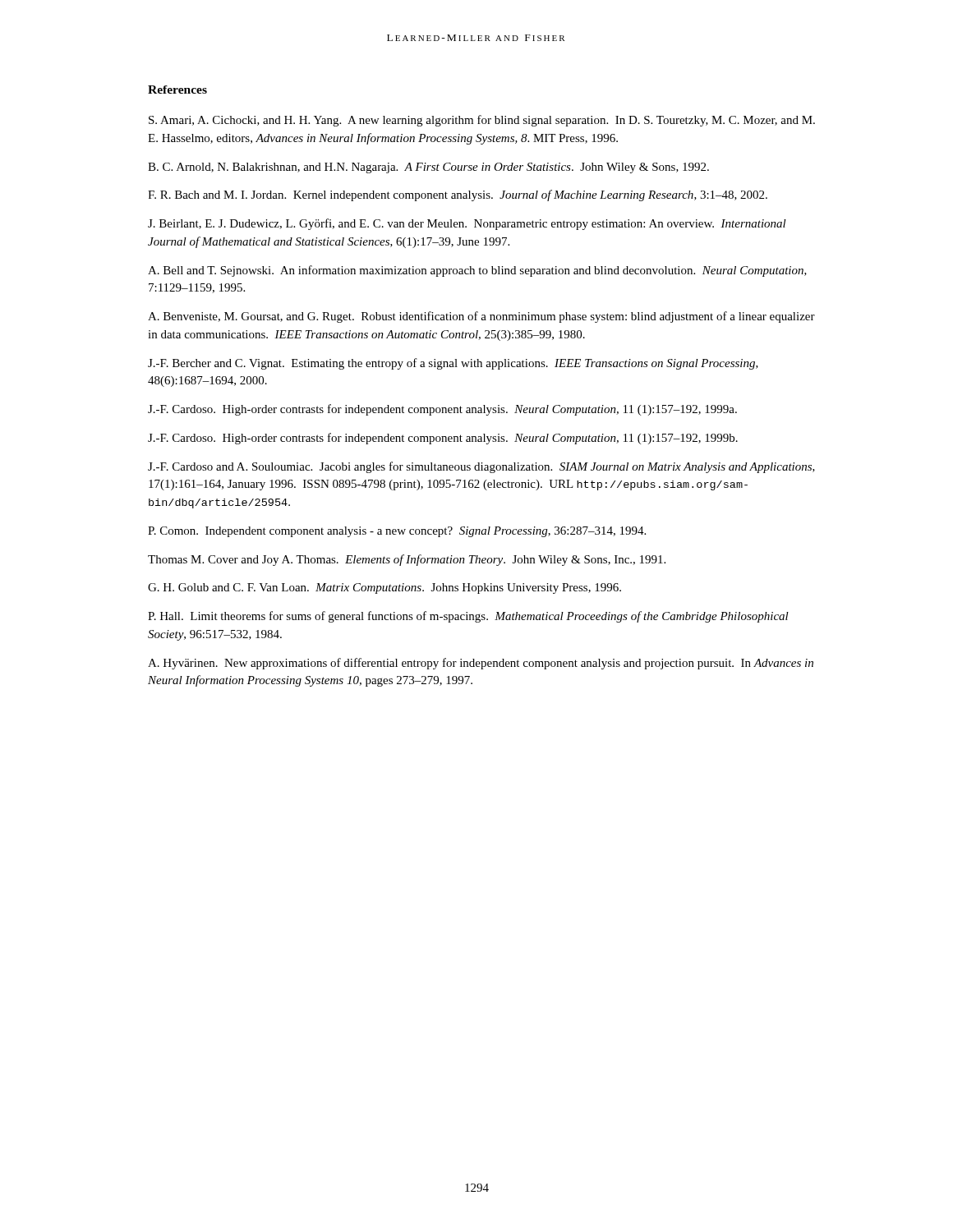
Task: Point to the text block starting "P. Comon. Independent component"
Action: (x=485, y=531)
